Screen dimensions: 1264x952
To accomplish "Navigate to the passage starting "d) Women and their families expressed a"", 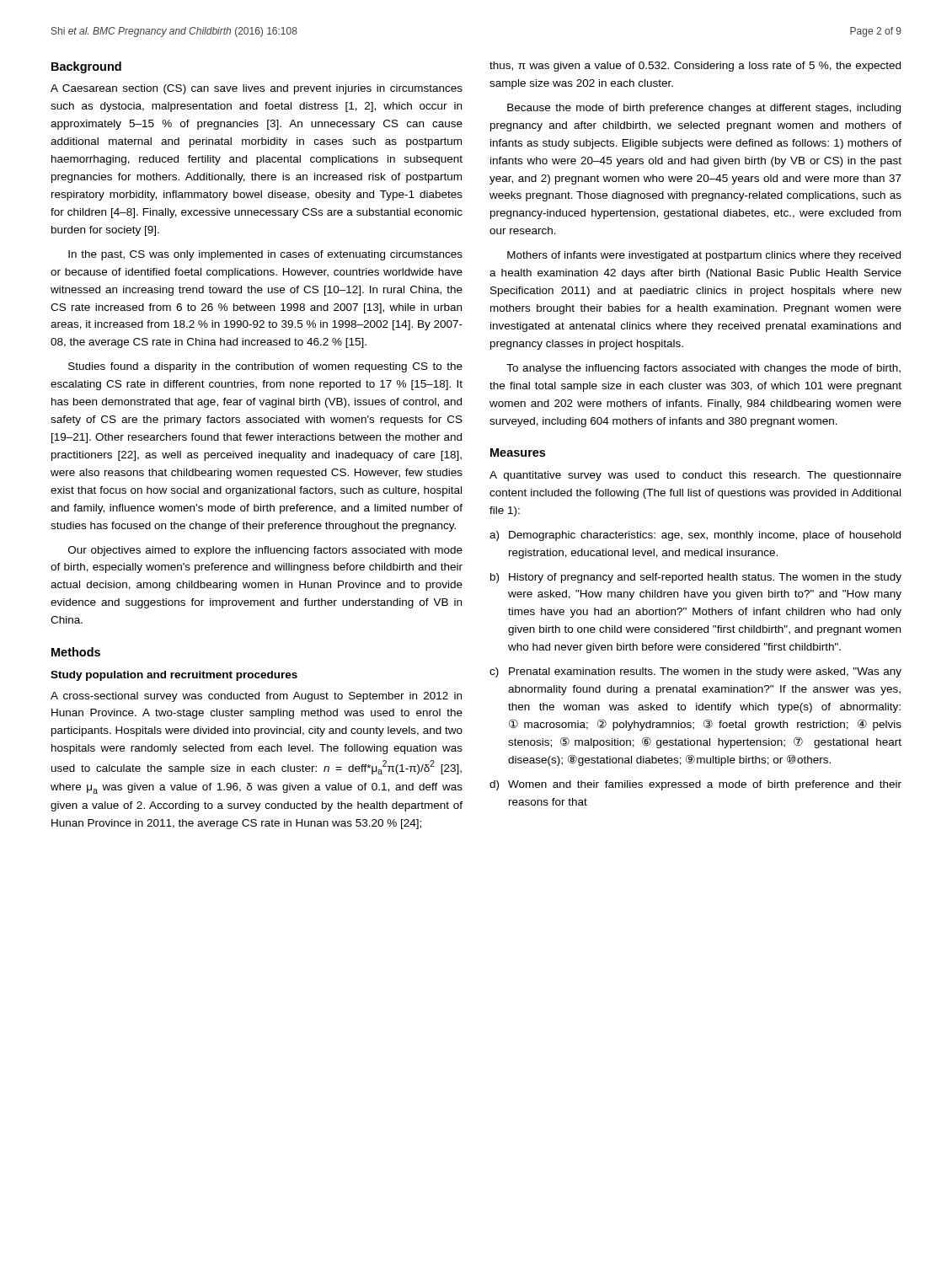I will [x=695, y=793].
